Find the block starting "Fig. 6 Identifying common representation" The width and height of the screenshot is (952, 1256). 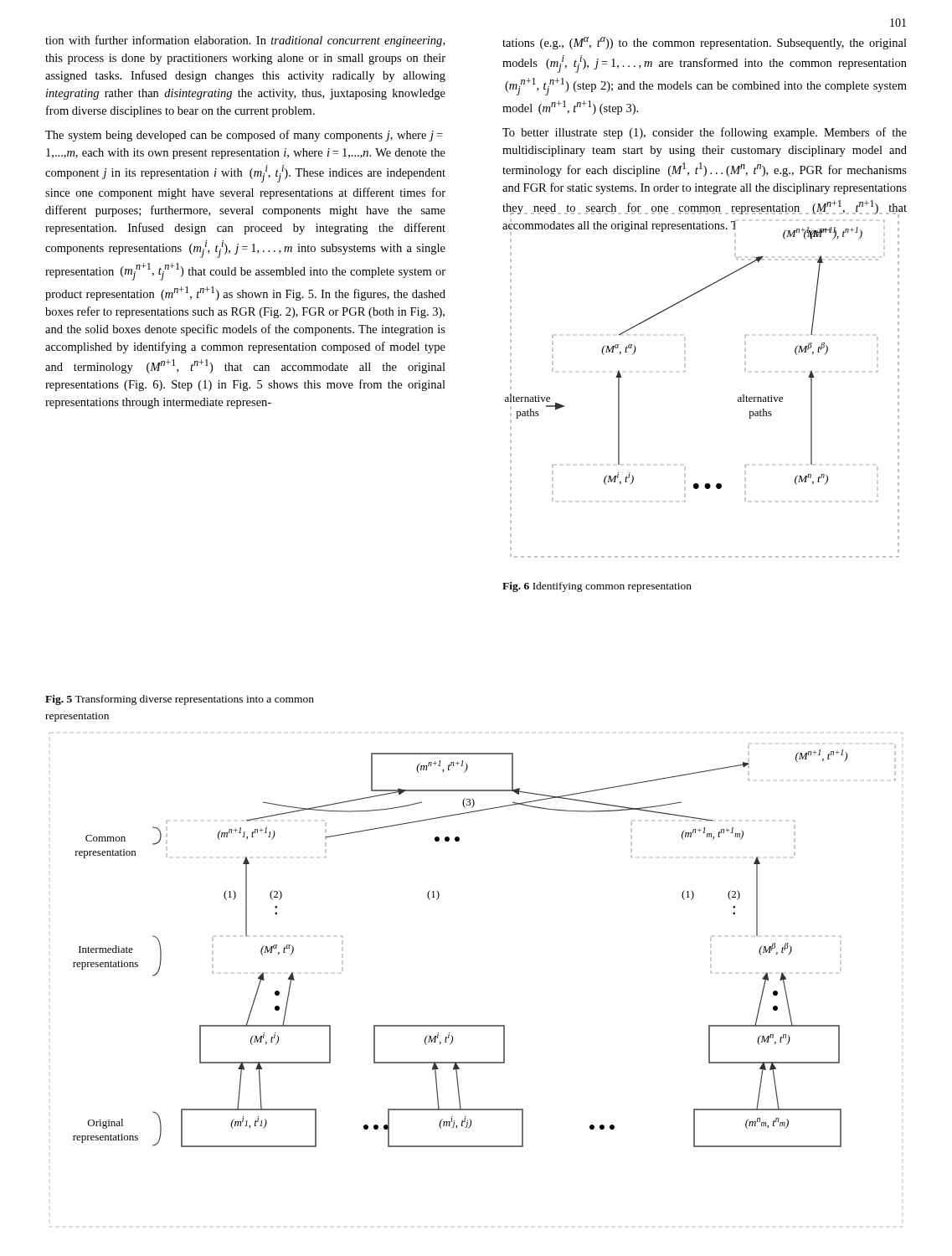(597, 586)
